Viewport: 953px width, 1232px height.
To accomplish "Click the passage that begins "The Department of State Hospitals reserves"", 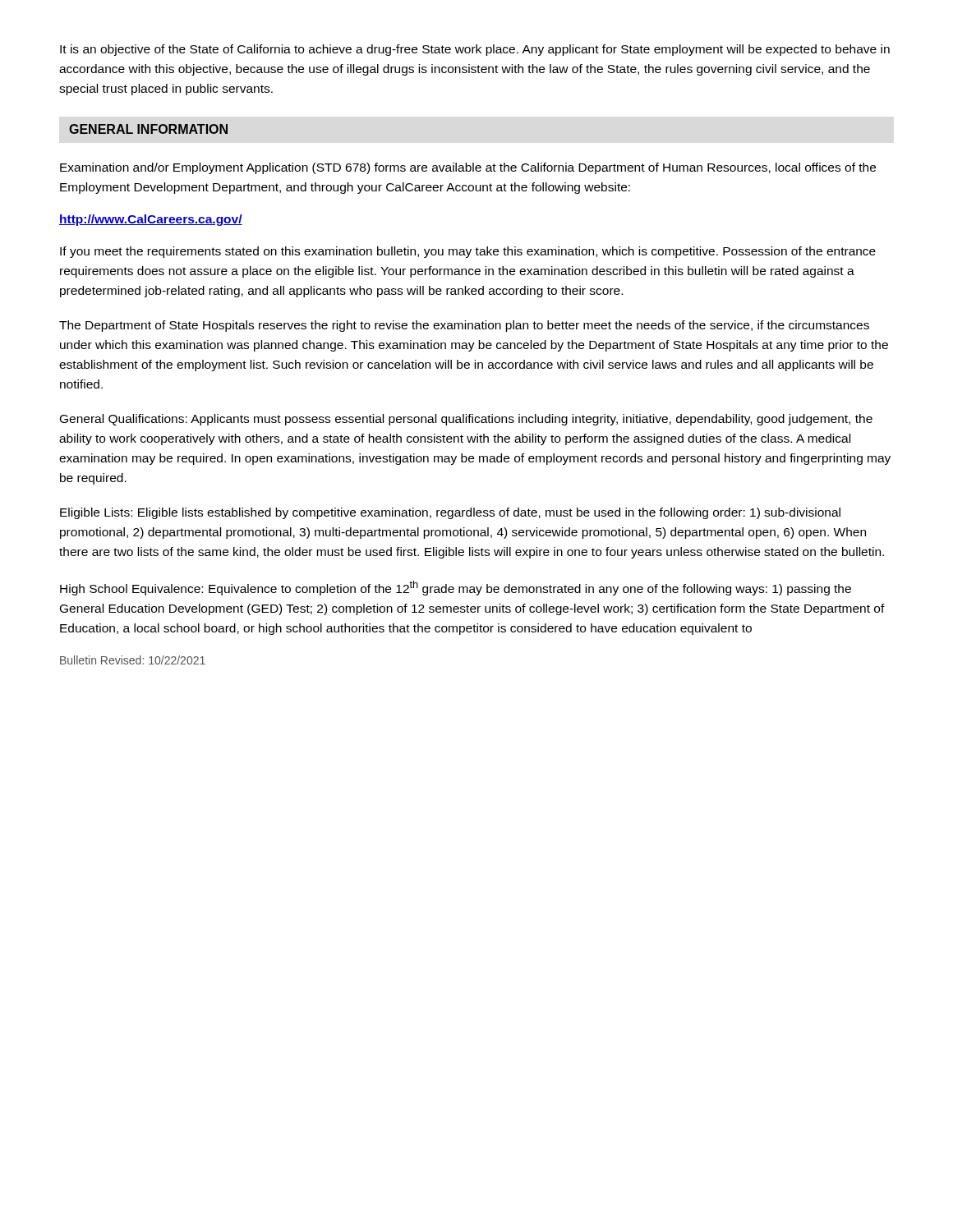I will pyautogui.click(x=474, y=355).
